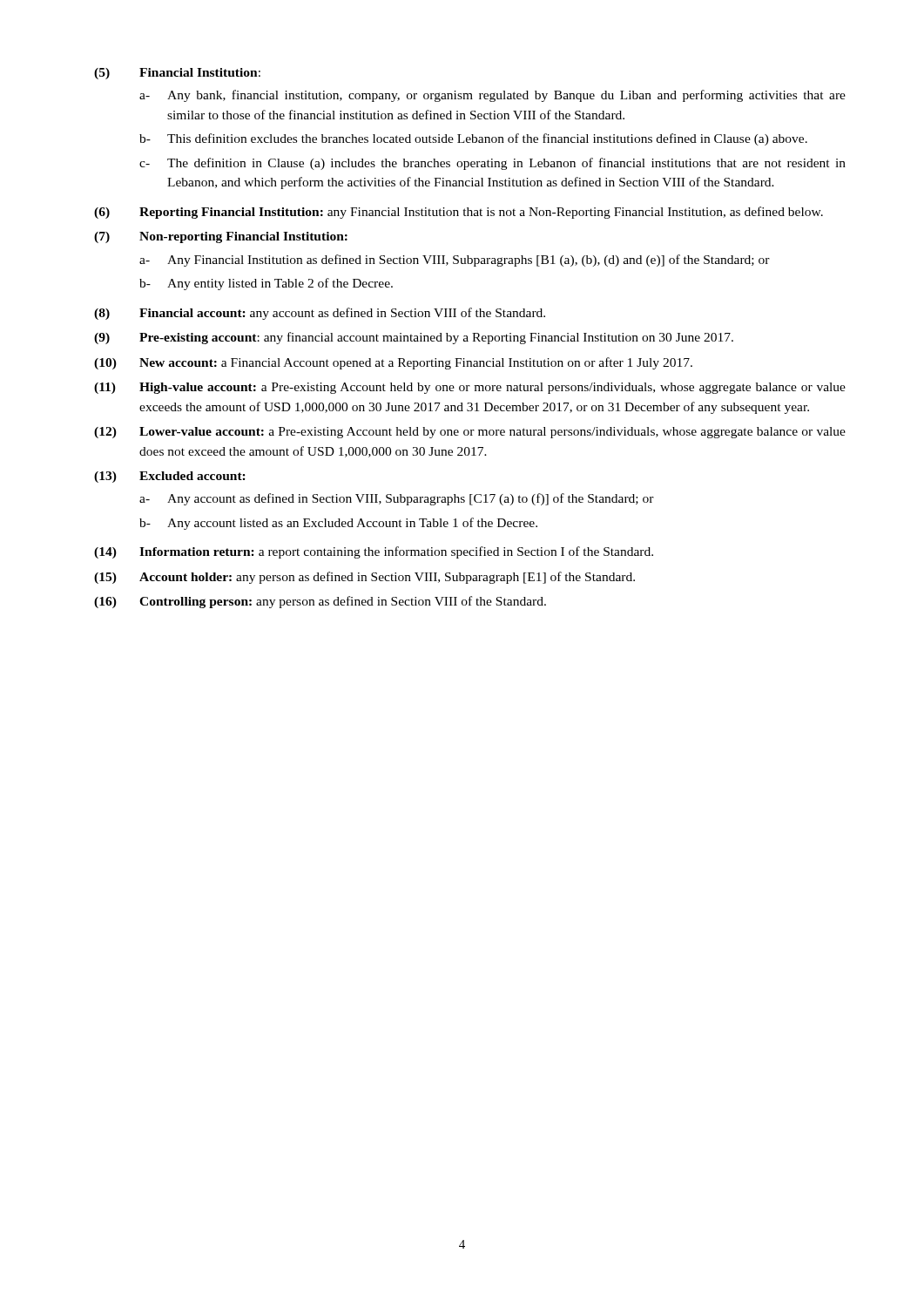Locate the list item that says "(7) Non-reporting Financial"
Screen dimensions: 1307x924
point(470,262)
